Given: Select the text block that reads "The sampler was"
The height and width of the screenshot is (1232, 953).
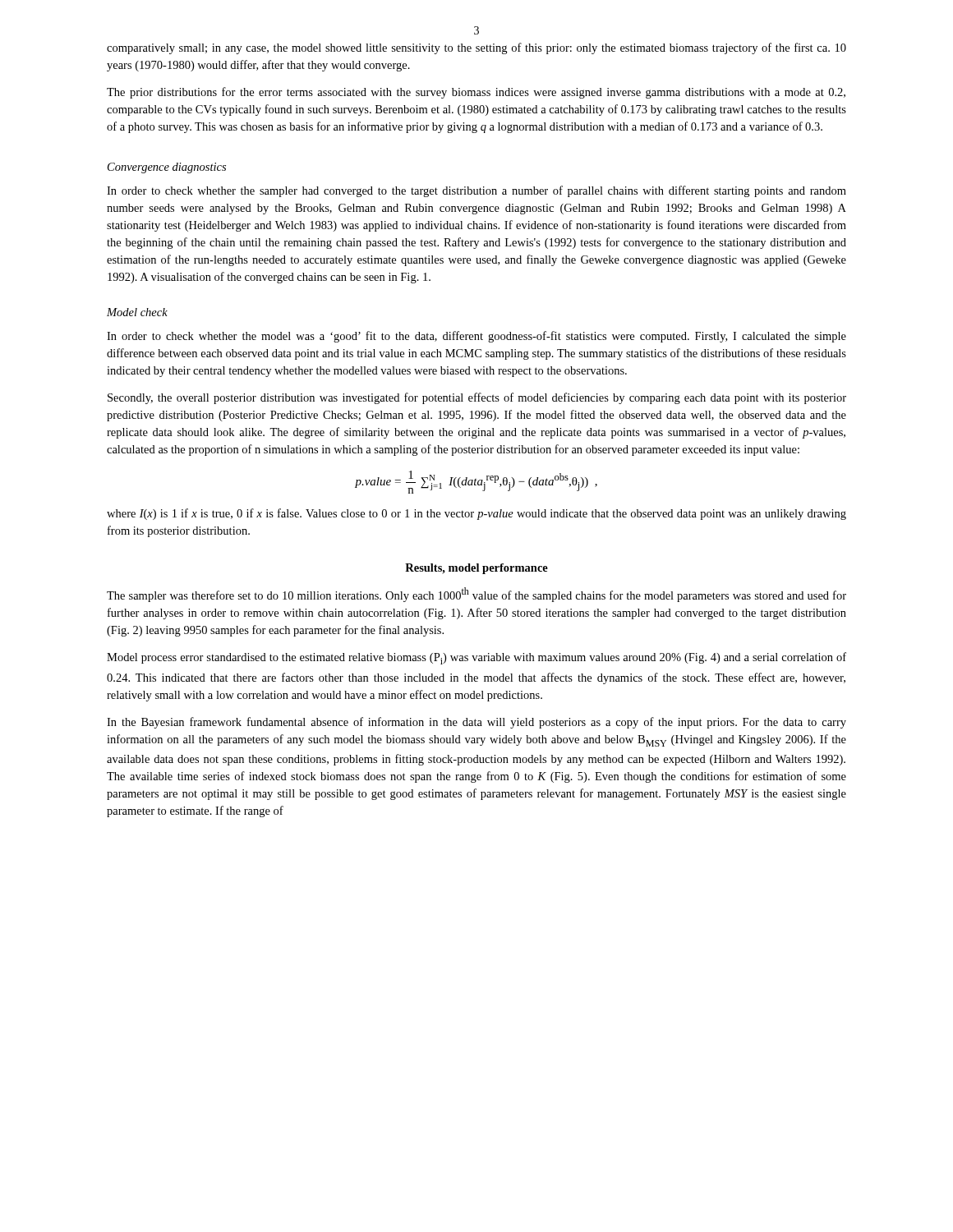Looking at the screenshot, I should click(x=476, y=612).
